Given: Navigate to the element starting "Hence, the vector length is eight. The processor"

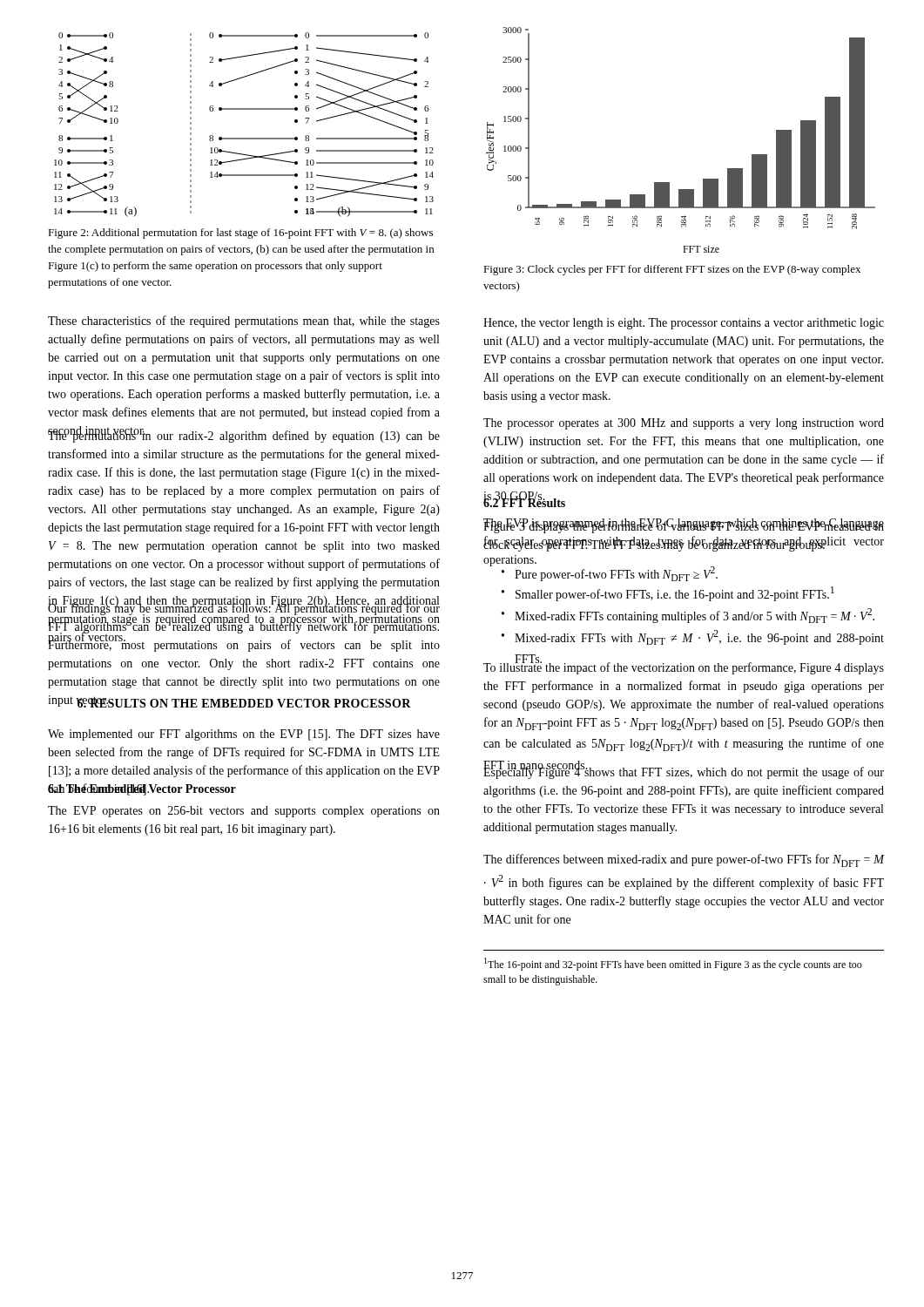Looking at the screenshot, I should pyautogui.click(x=684, y=441).
